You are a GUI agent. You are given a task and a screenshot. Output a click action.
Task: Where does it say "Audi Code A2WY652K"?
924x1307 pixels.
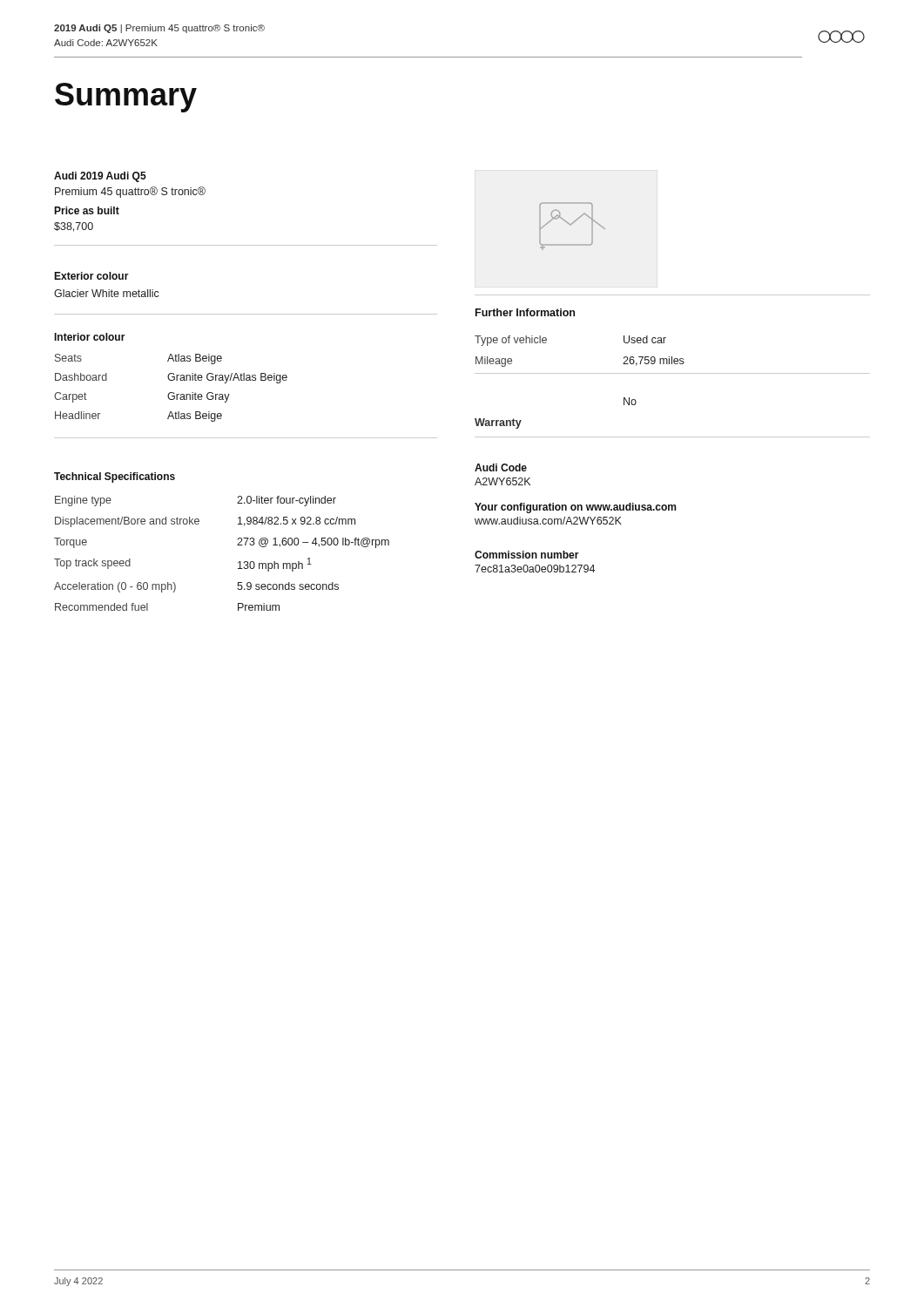pos(501,467)
